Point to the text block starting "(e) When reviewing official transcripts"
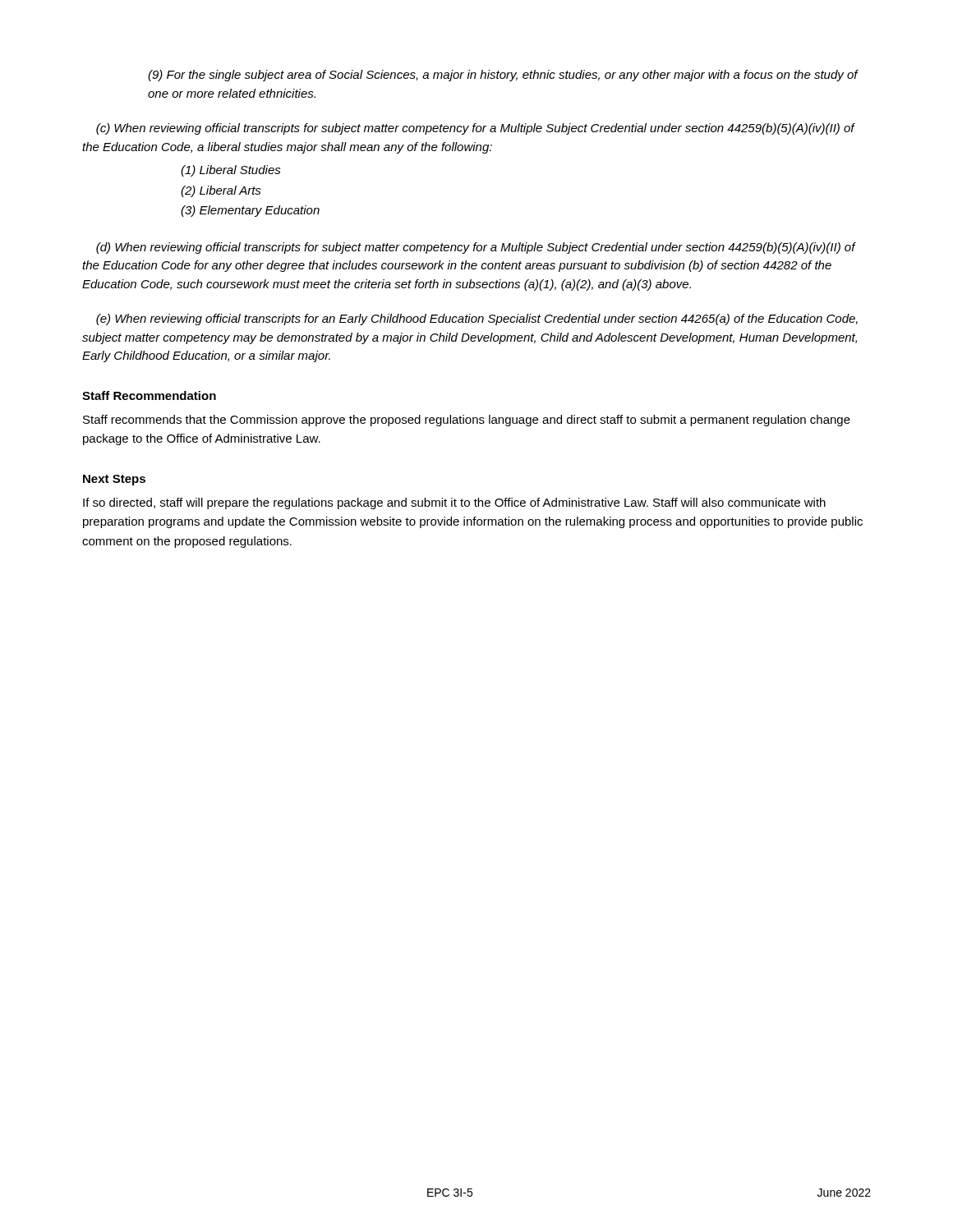This screenshot has width=953, height=1232. tap(476, 337)
